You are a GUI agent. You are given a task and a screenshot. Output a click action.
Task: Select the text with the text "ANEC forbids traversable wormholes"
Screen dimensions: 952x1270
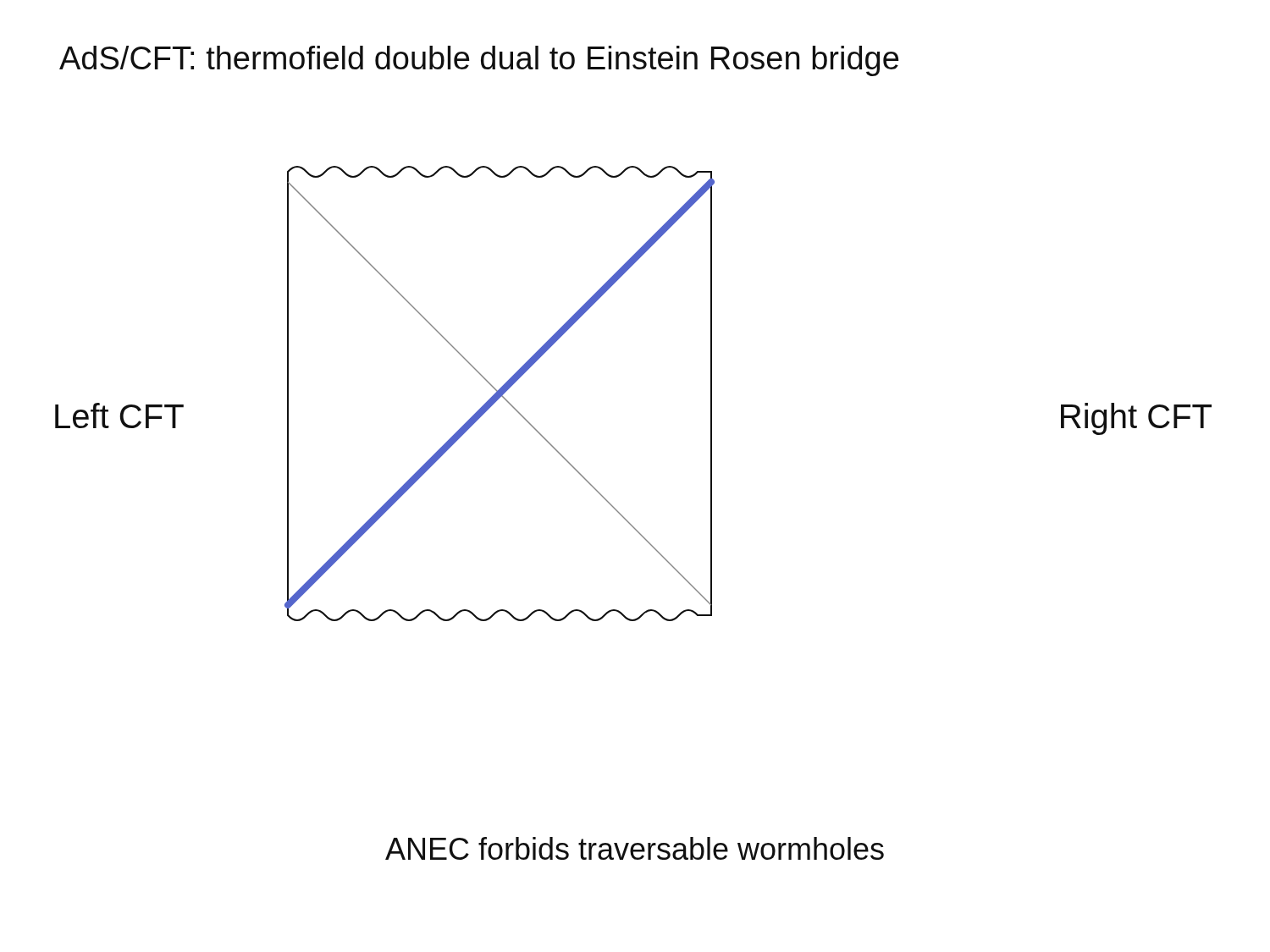pyautogui.click(x=635, y=849)
